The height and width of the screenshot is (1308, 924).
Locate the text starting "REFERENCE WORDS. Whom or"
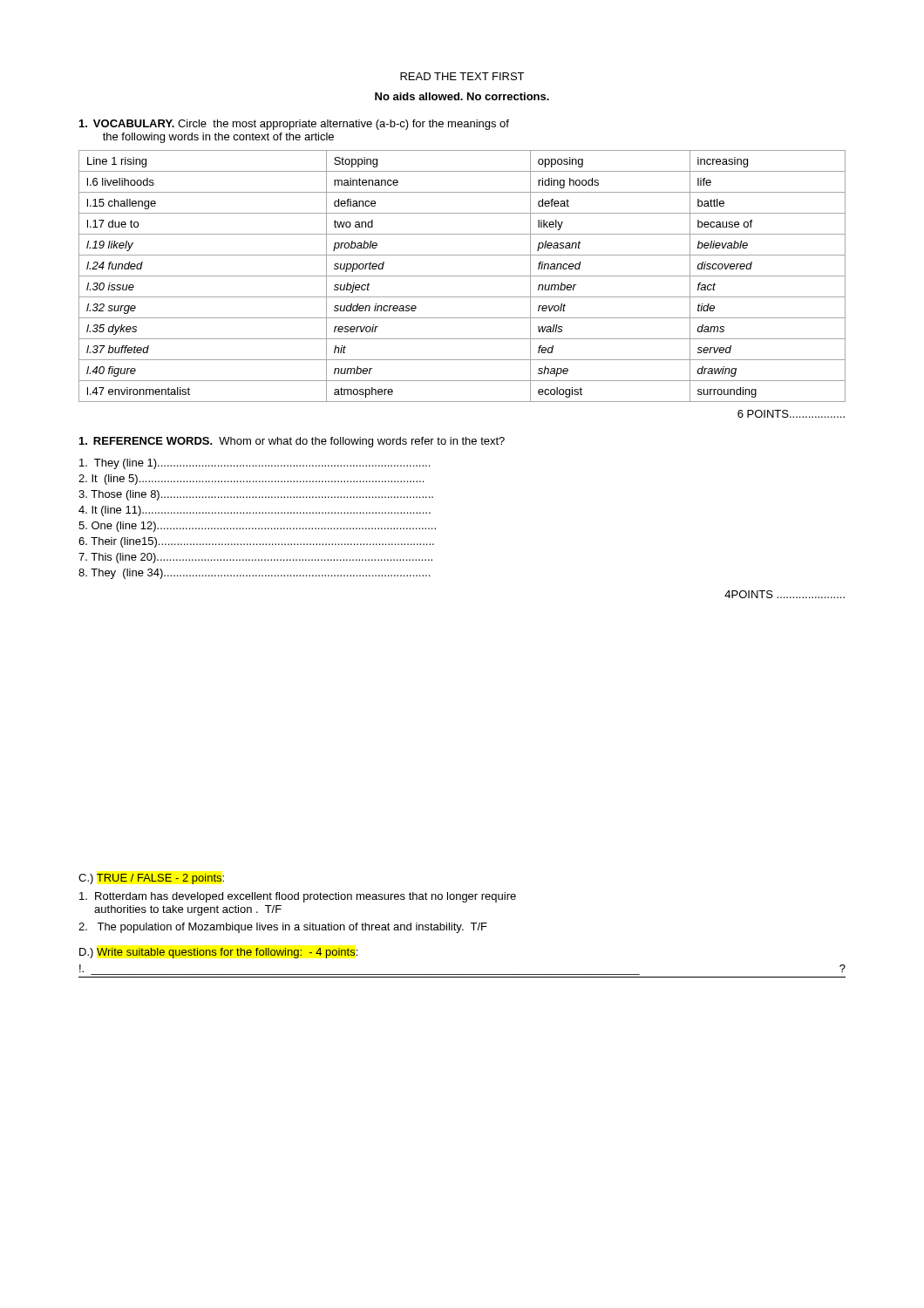click(292, 441)
